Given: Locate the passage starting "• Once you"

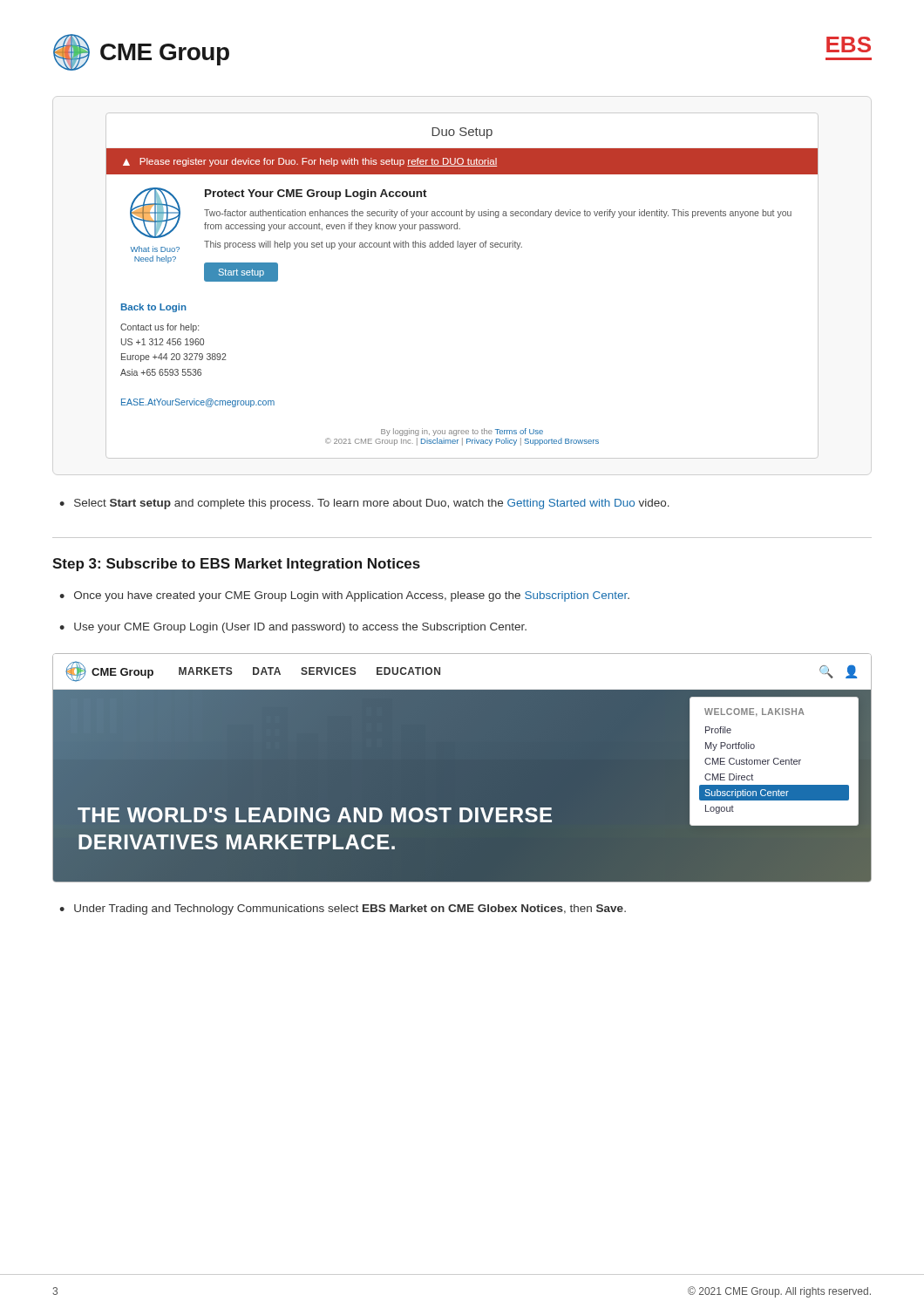Looking at the screenshot, I should point(345,598).
